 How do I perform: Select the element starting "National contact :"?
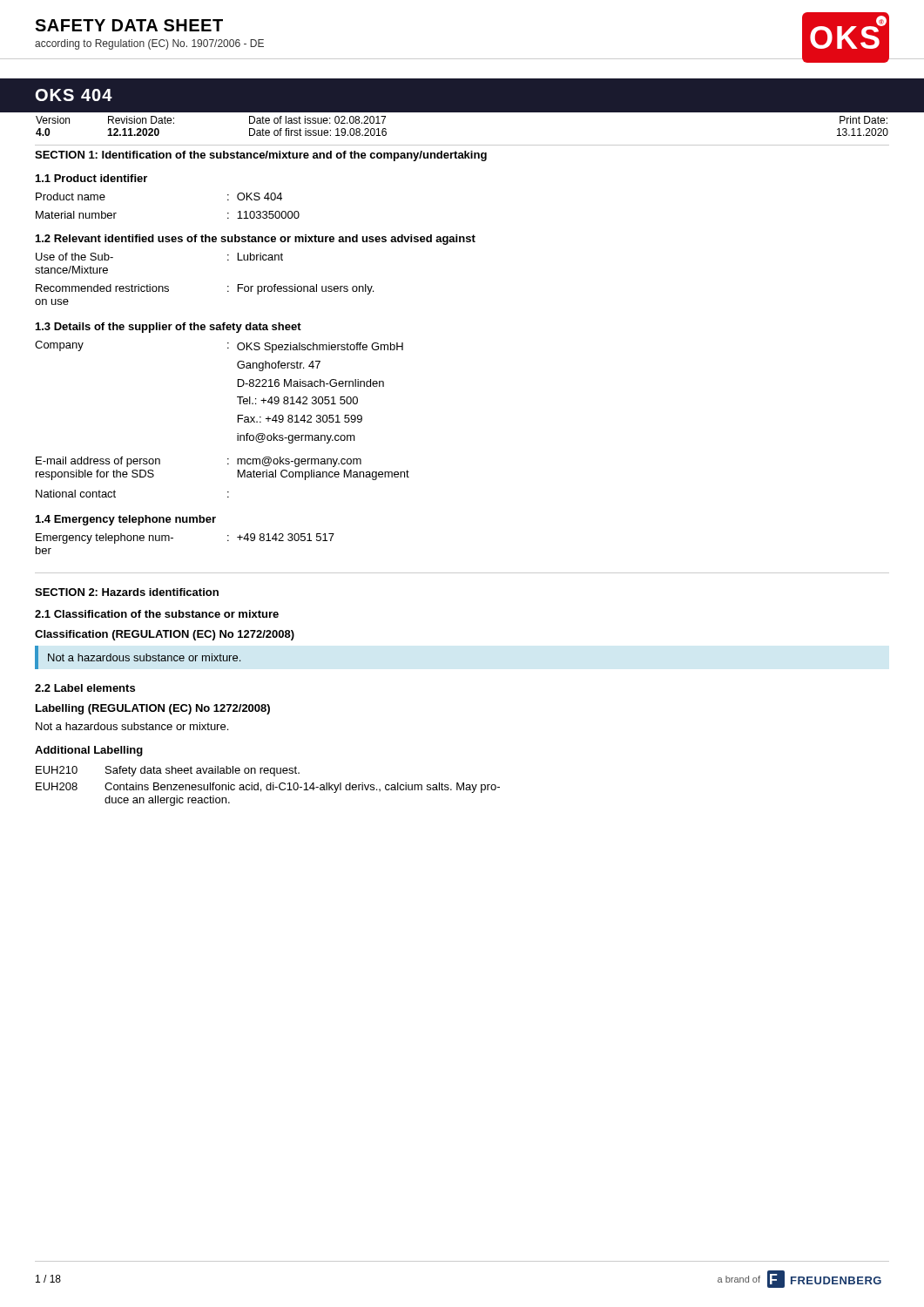tap(72, 494)
